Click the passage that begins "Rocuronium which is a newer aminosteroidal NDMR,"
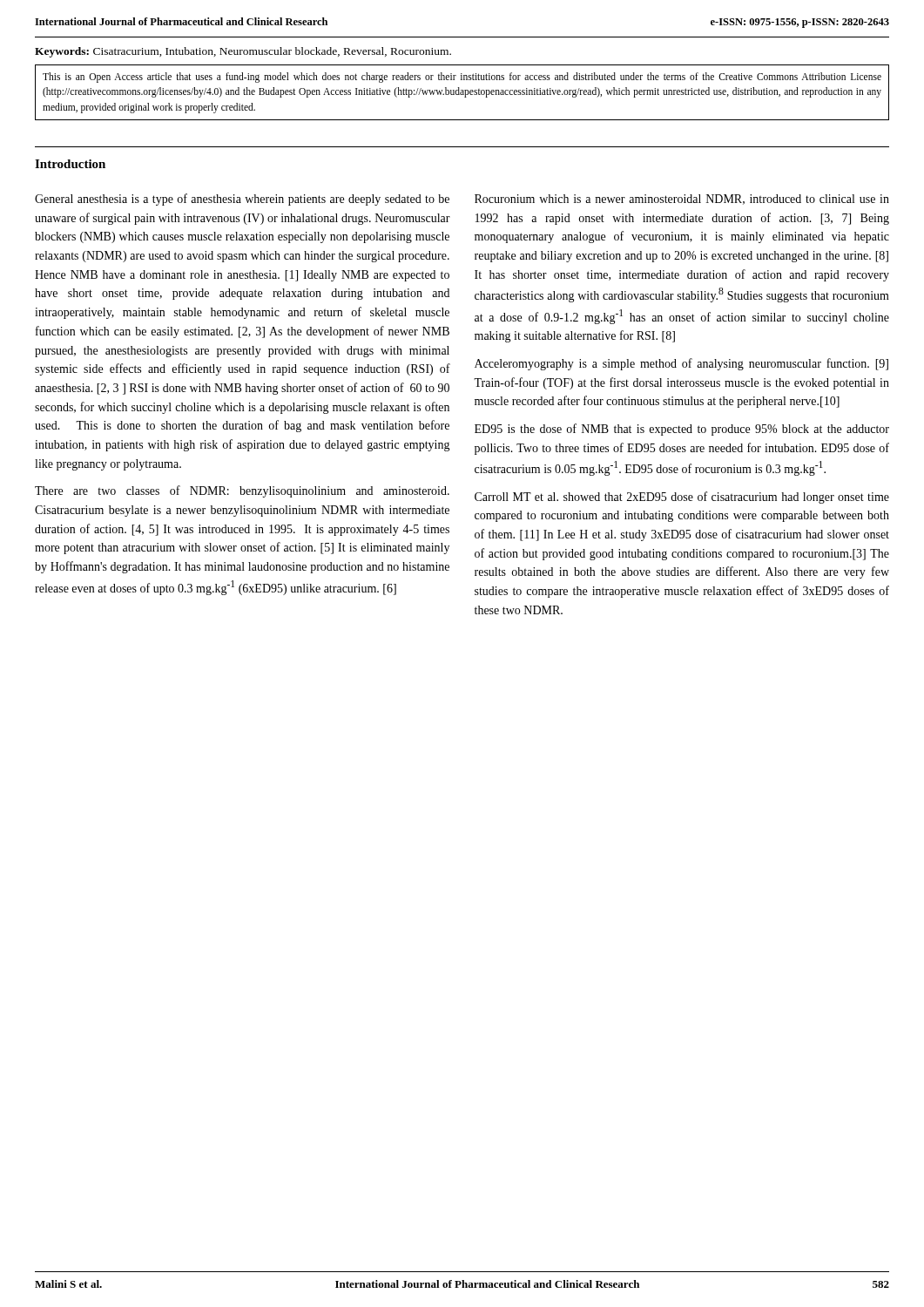 click(x=682, y=405)
